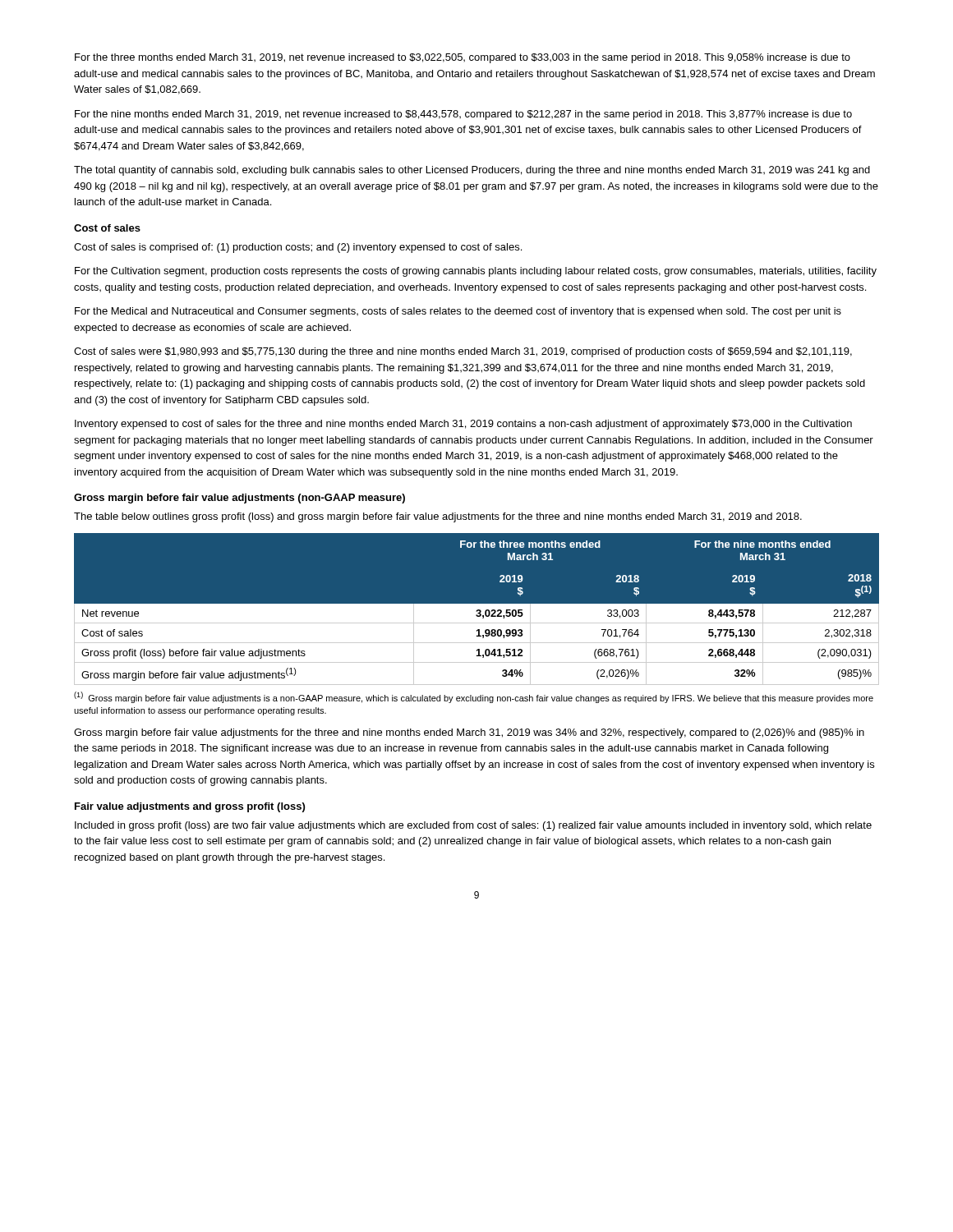The width and height of the screenshot is (953, 1232).
Task: Select the section header that says "Gross margin before fair value adjustments (non-GAAP measure)"
Action: (240, 497)
